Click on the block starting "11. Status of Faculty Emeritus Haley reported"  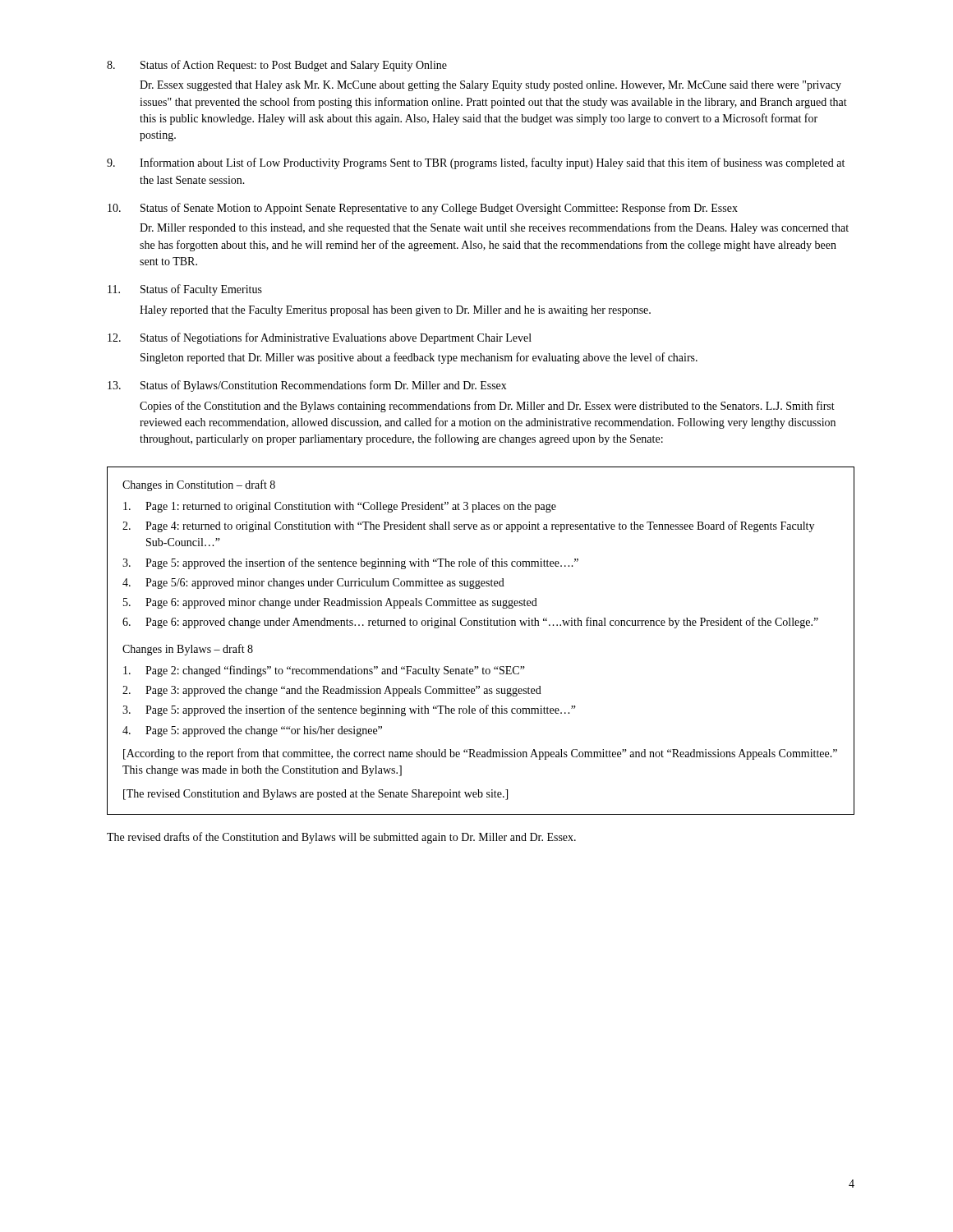481,302
